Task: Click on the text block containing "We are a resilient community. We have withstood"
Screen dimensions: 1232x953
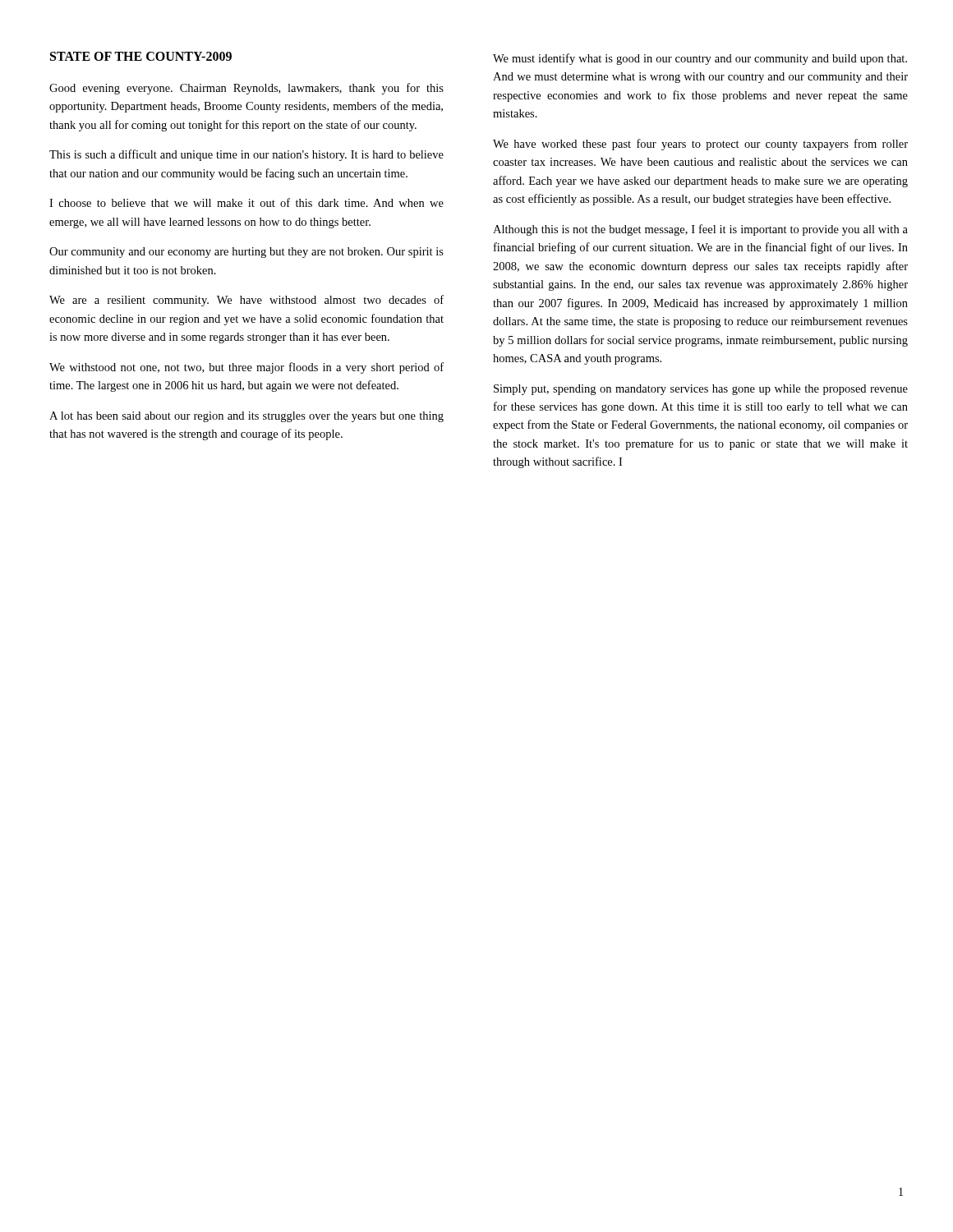Action: [x=246, y=318]
